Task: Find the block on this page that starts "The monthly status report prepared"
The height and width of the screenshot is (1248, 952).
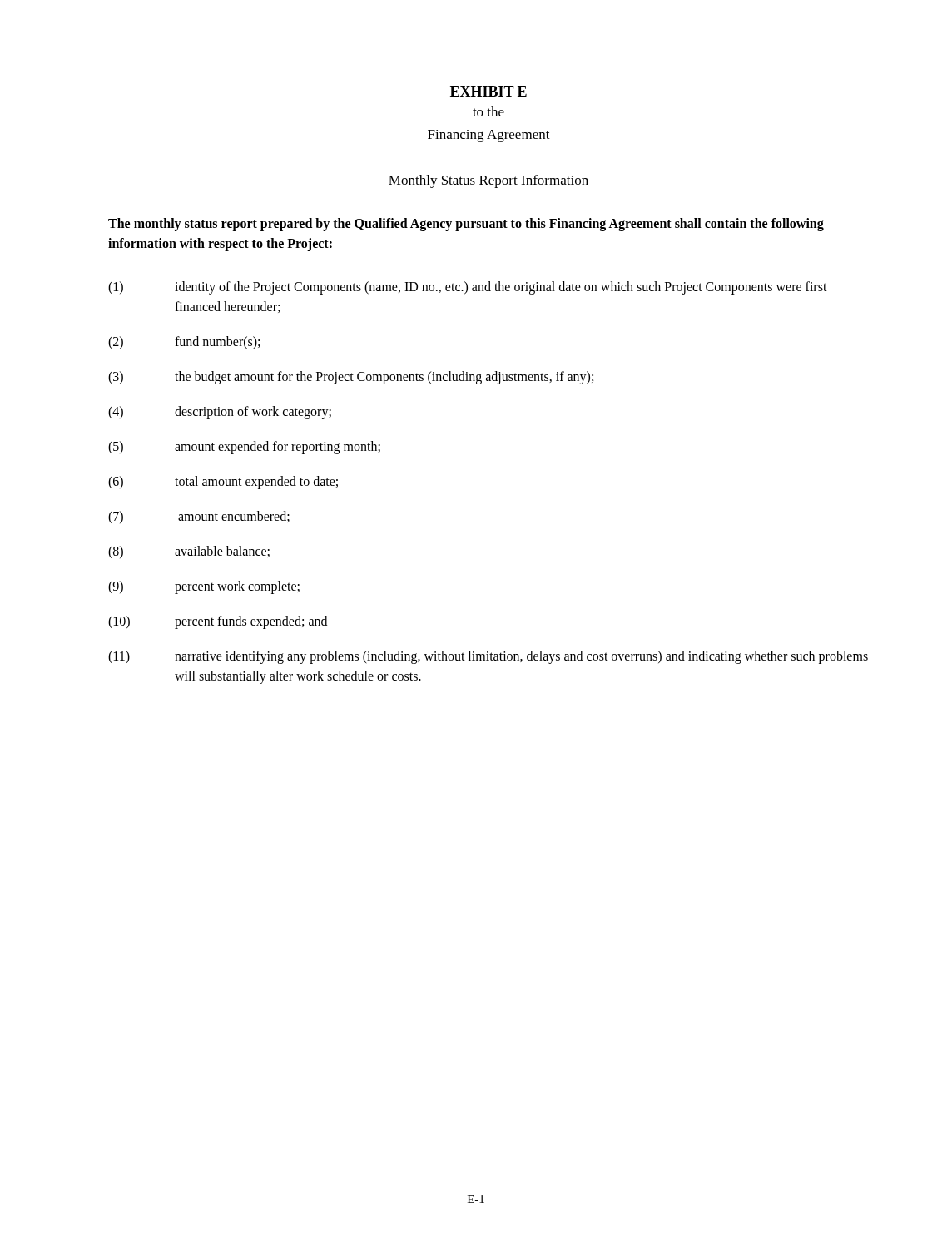Action: 466,234
